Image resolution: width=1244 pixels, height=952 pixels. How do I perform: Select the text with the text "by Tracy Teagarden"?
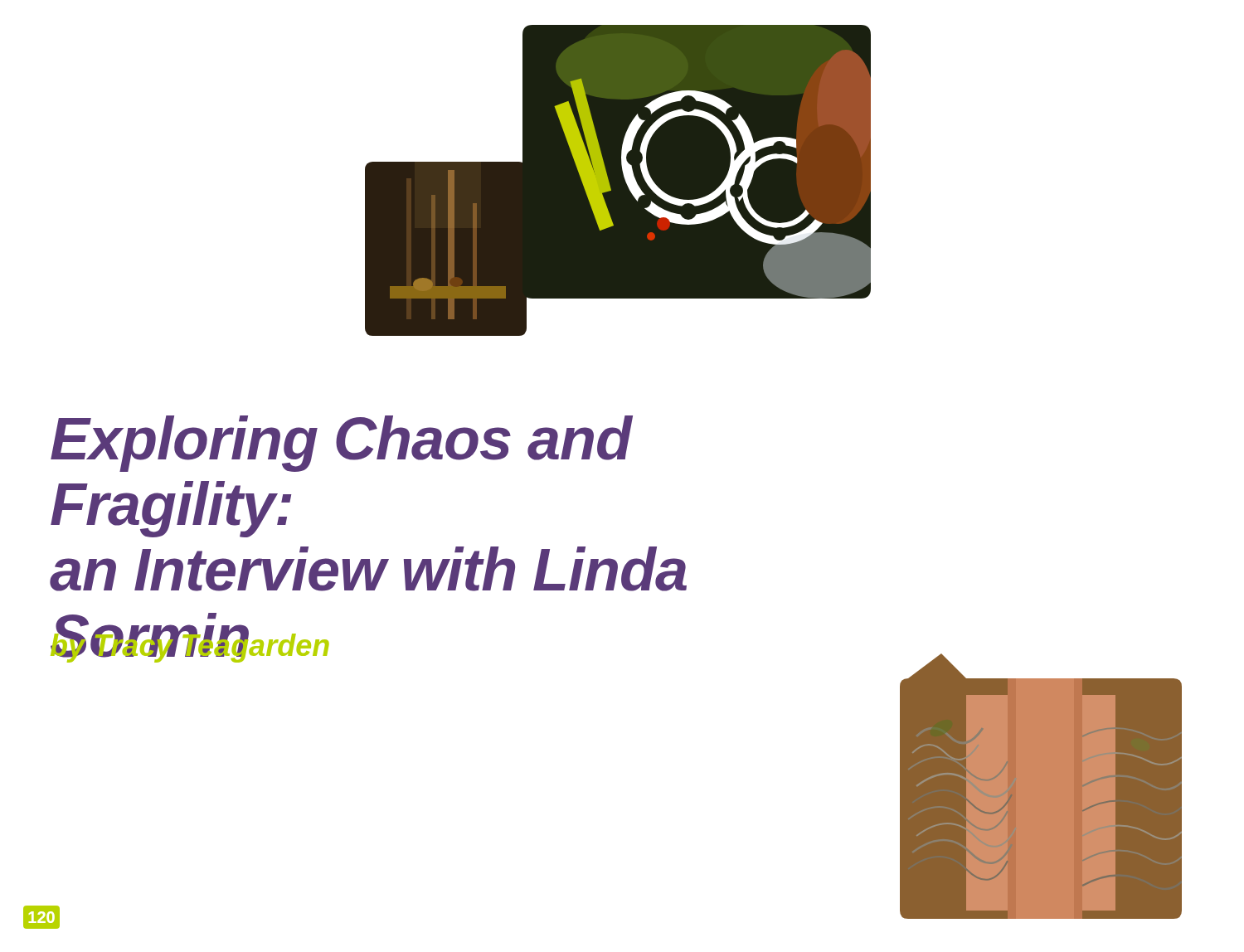(x=190, y=646)
